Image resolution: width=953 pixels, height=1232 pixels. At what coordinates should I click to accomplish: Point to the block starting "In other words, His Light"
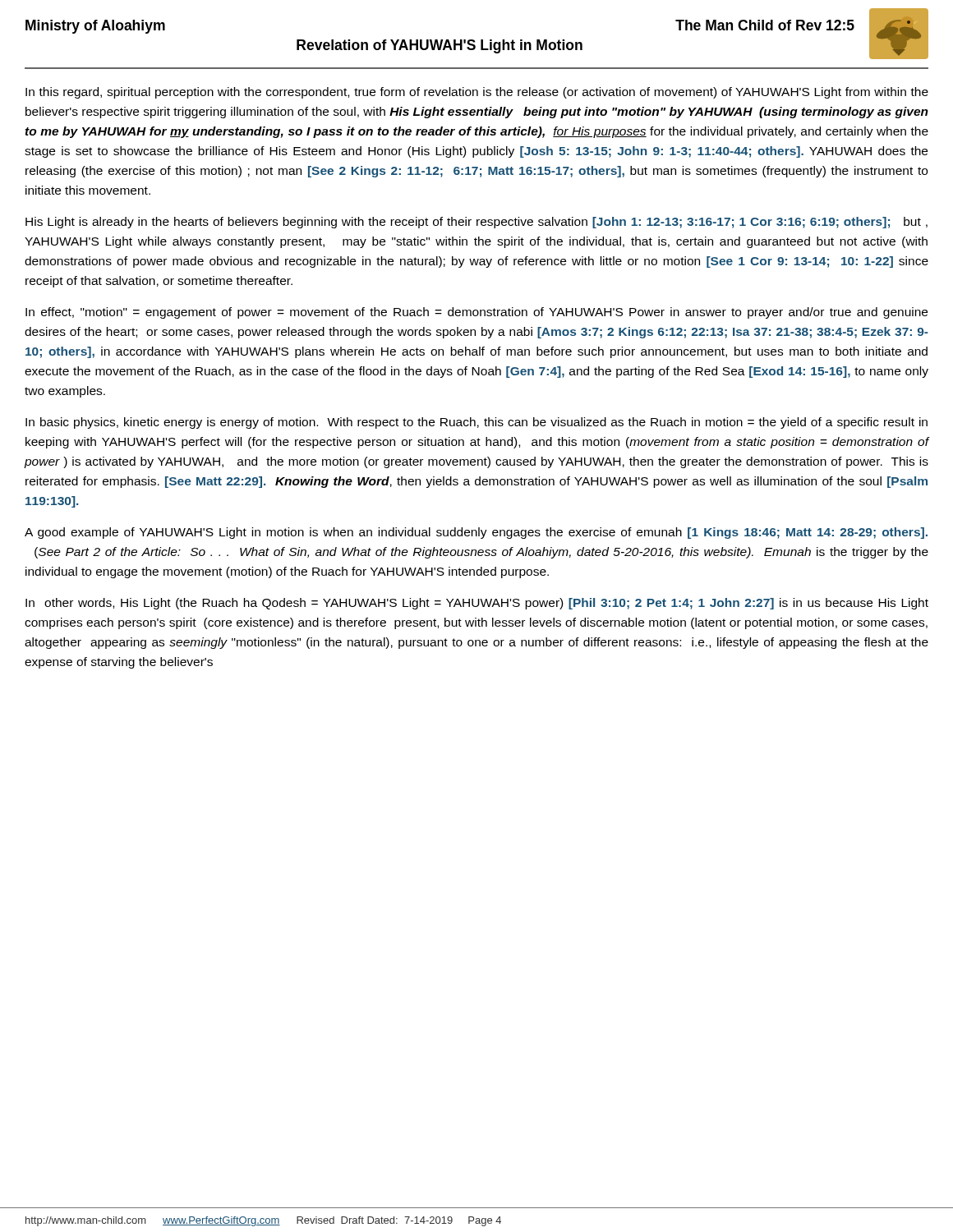(x=476, y=632)
